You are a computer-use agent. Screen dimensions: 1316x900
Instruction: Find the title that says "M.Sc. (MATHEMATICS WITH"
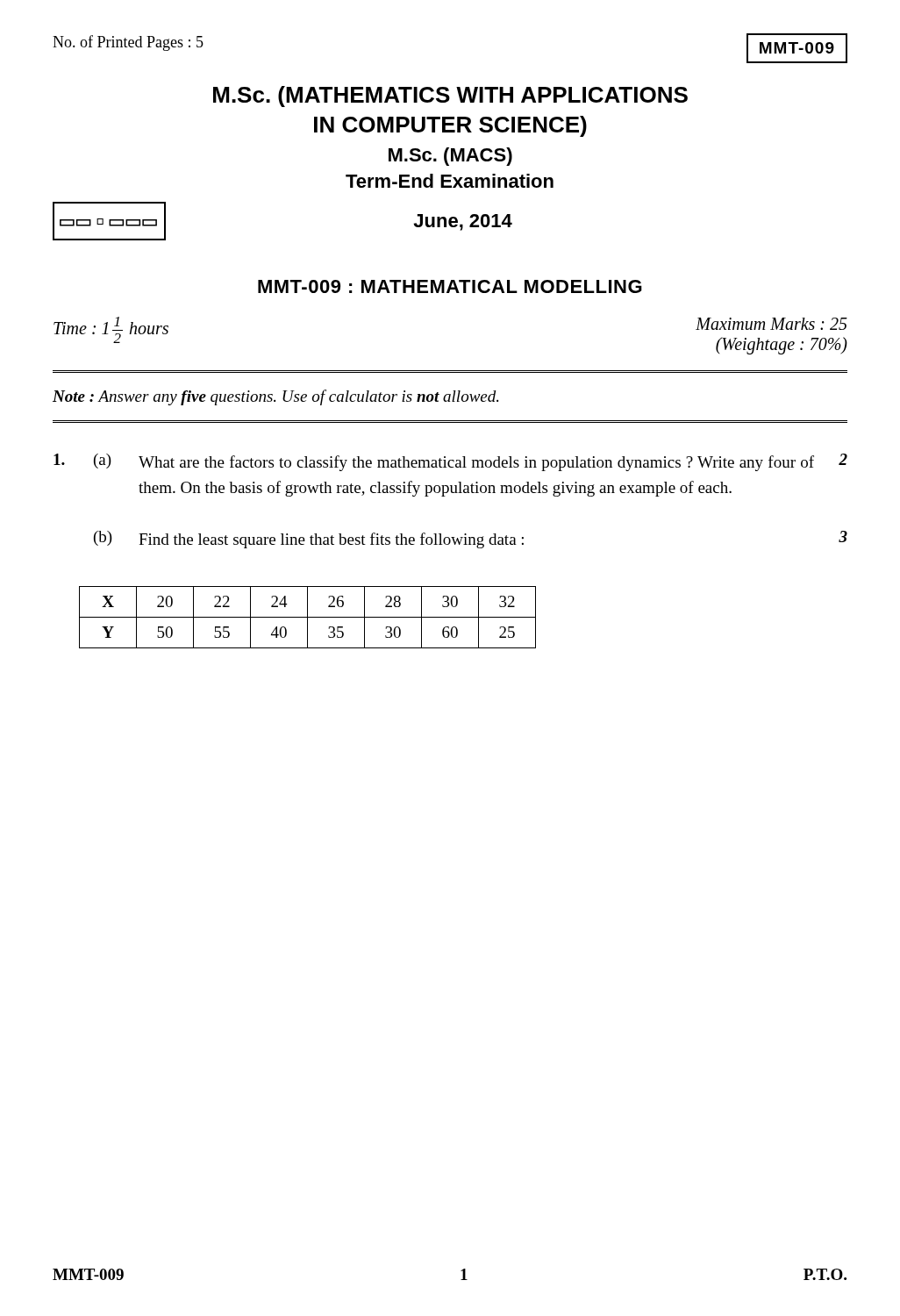click(450, 137)
